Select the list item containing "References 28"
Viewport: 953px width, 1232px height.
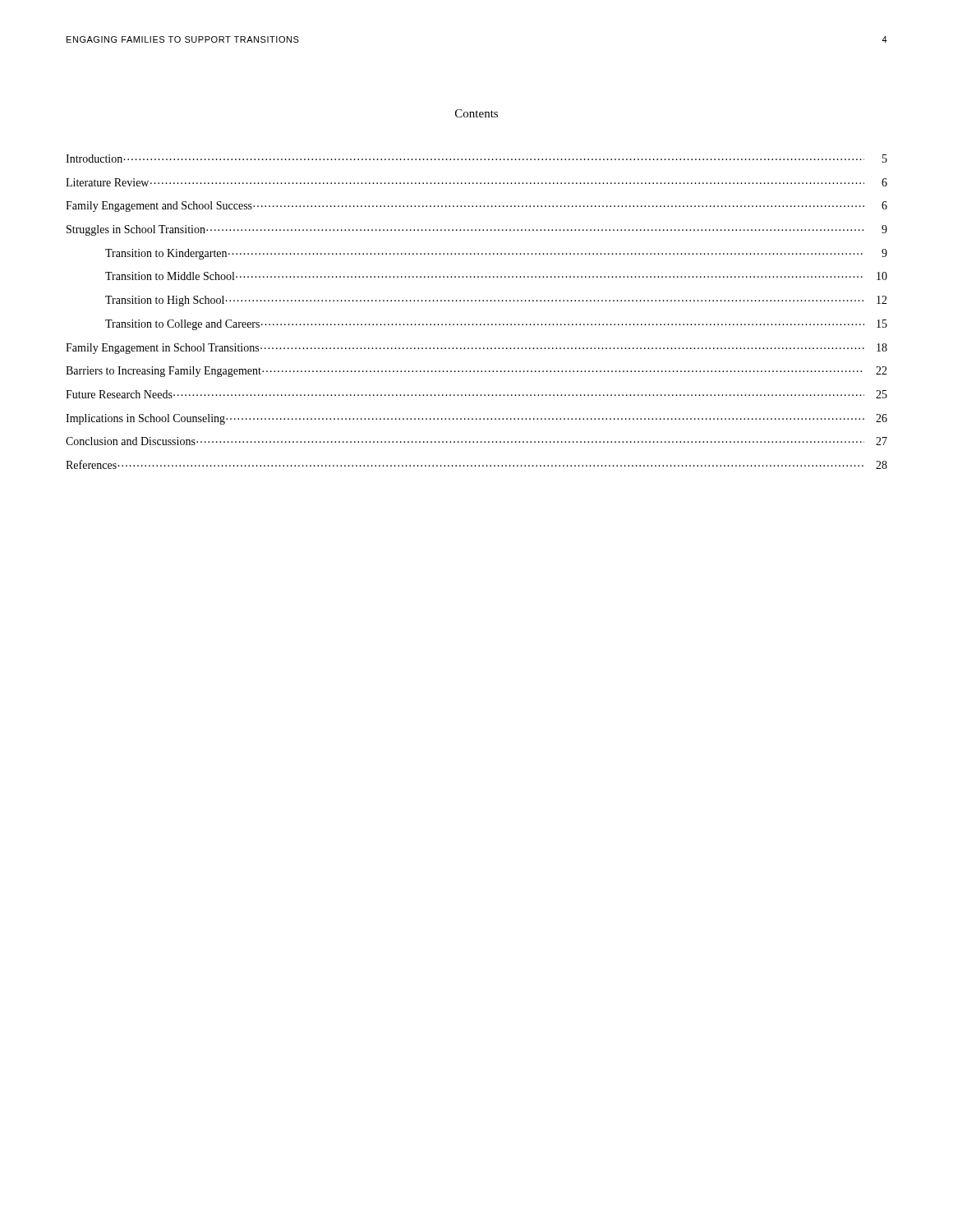pyautogui.click(x=476, y=466)
